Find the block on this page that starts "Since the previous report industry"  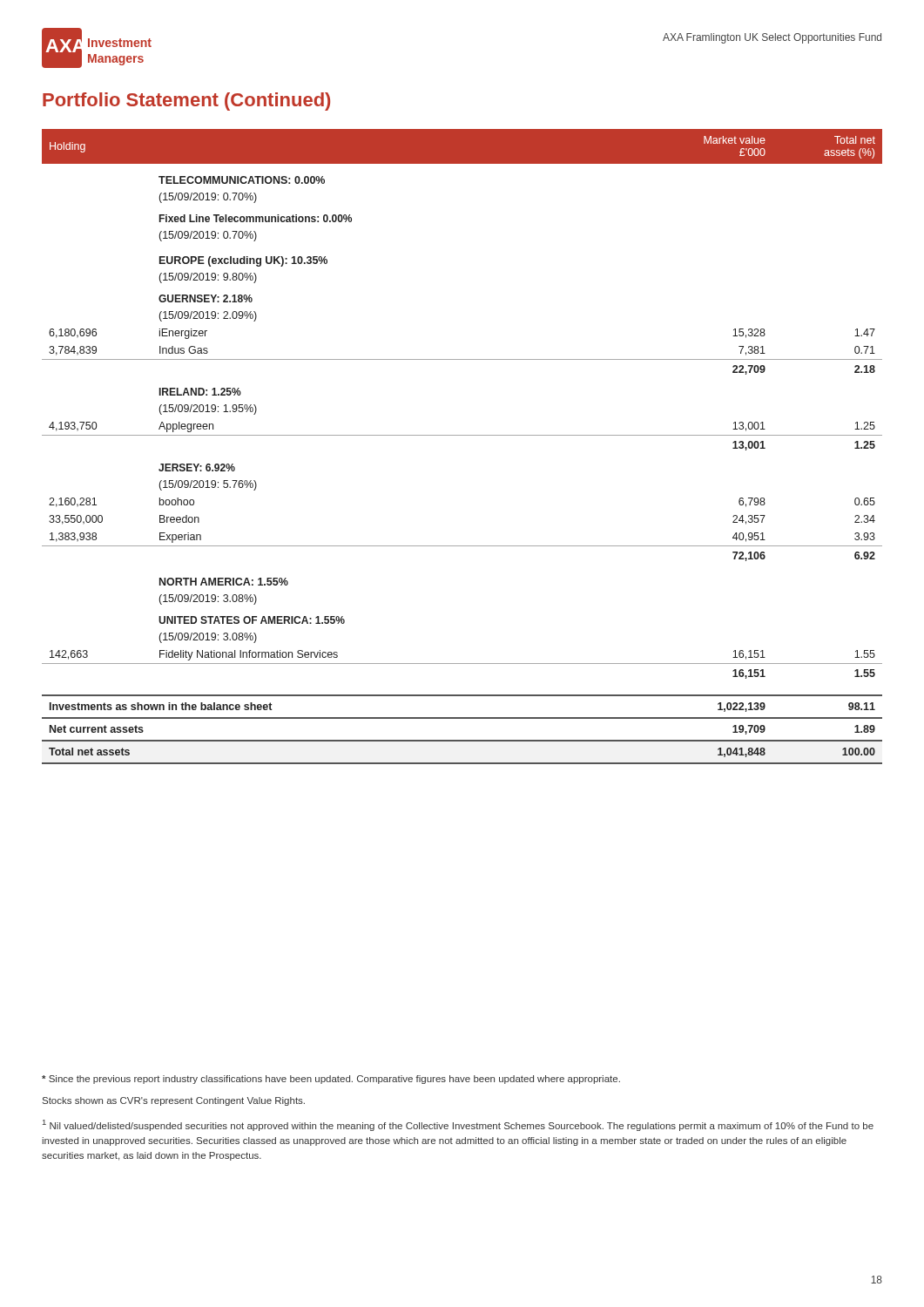tap(331, 1079)
